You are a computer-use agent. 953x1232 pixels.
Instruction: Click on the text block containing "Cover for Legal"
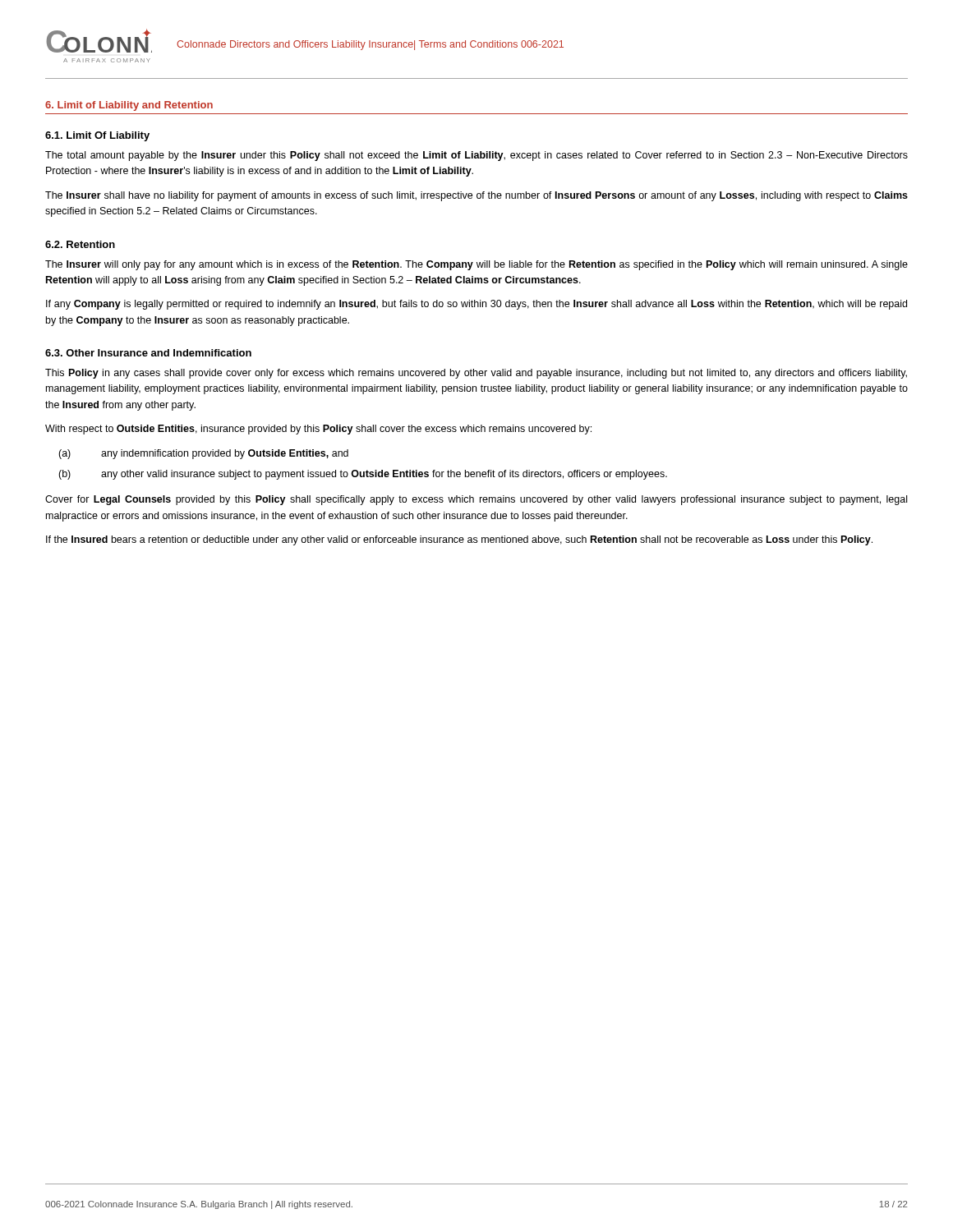[x=476, y=508]
